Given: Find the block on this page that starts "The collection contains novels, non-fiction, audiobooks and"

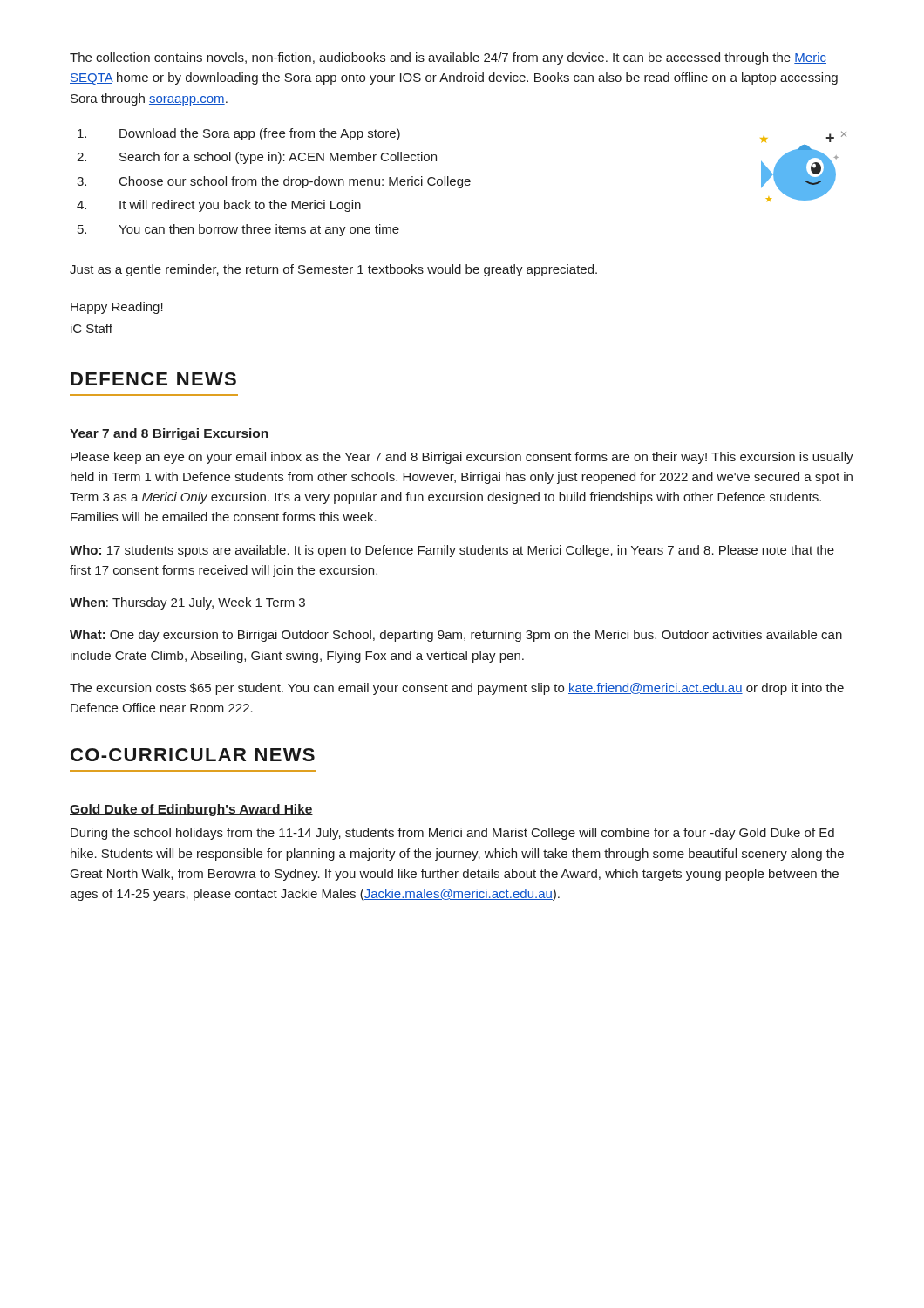Looking at the screenshot, I should pos(454,77).
